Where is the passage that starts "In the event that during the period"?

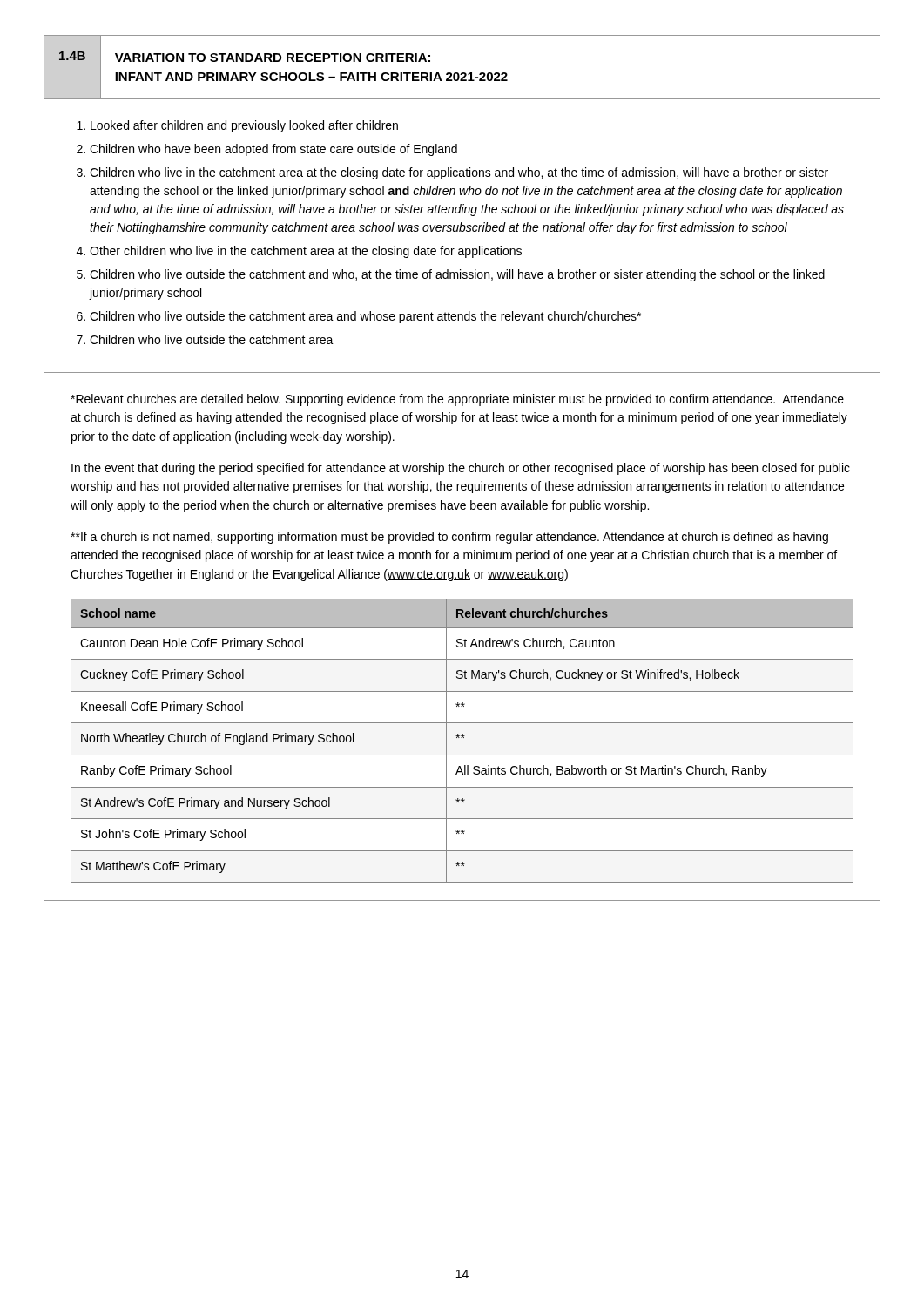(x=460, y=486)
